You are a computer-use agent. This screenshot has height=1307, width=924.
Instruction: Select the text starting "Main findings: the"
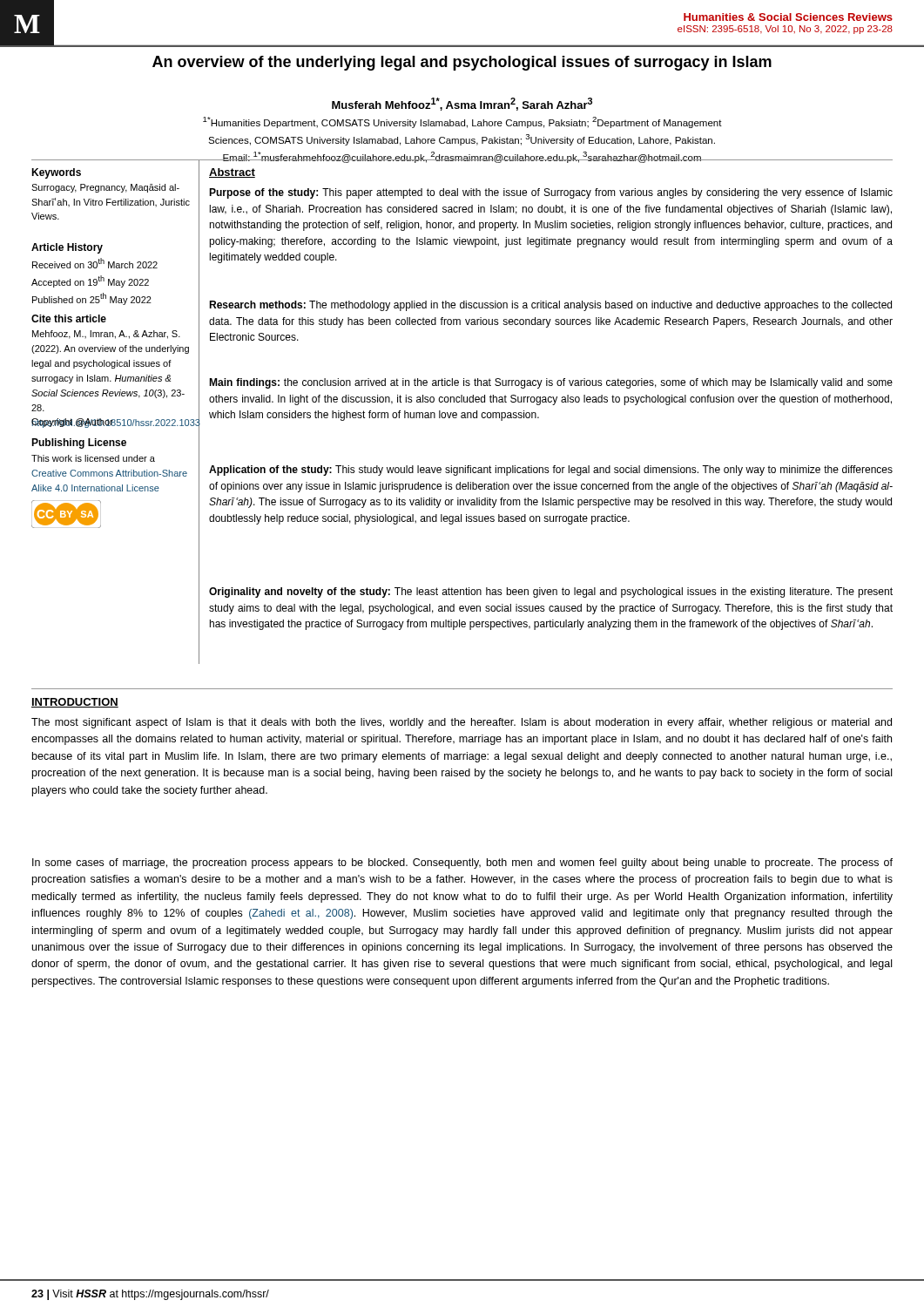[x=551, y=399]
